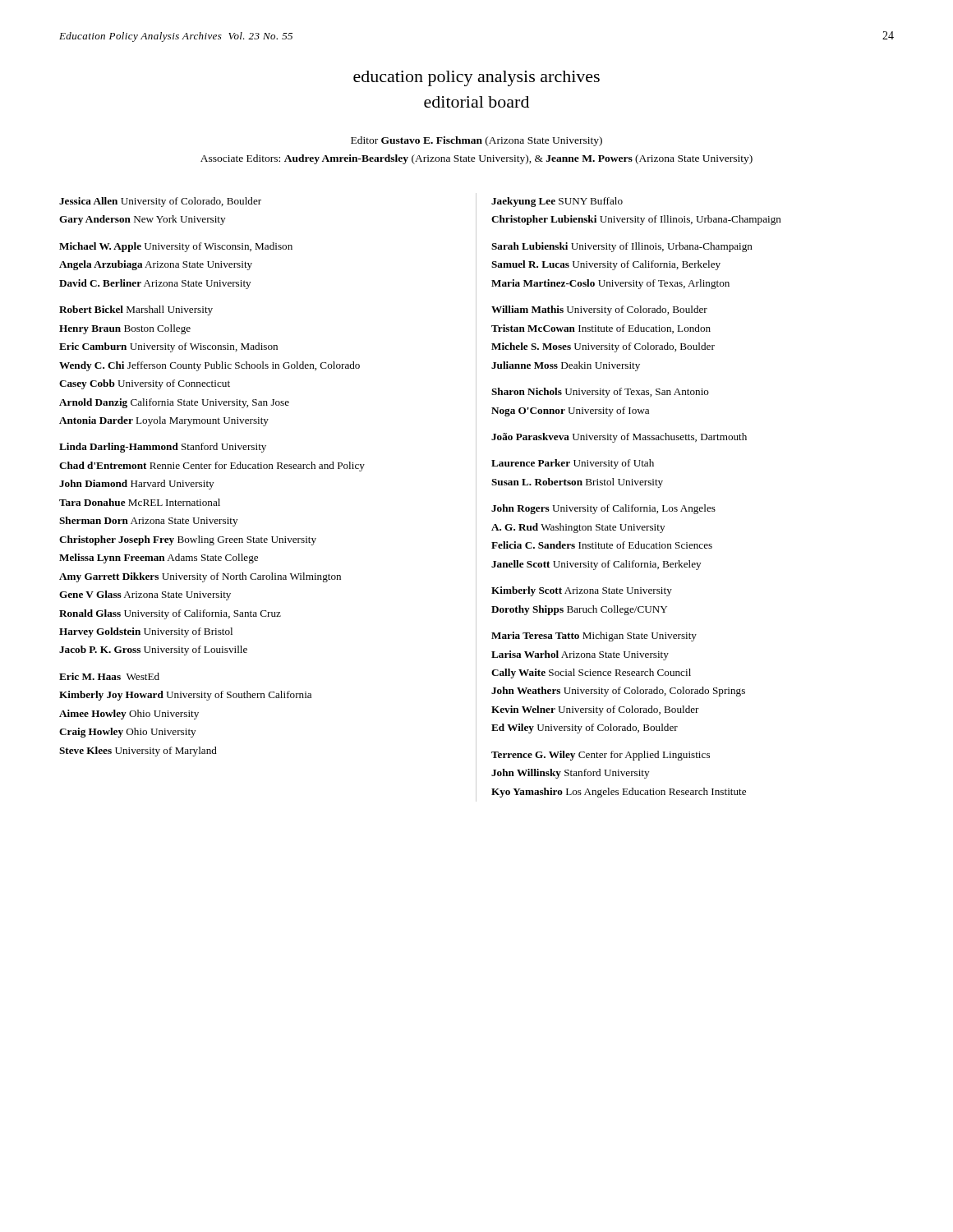The width and height of the screenshot is (953, 1232).
Task: Click on the text block starting "Tristan McCowan Institute"
Action: pyautogui.click(x=601, y=328)
